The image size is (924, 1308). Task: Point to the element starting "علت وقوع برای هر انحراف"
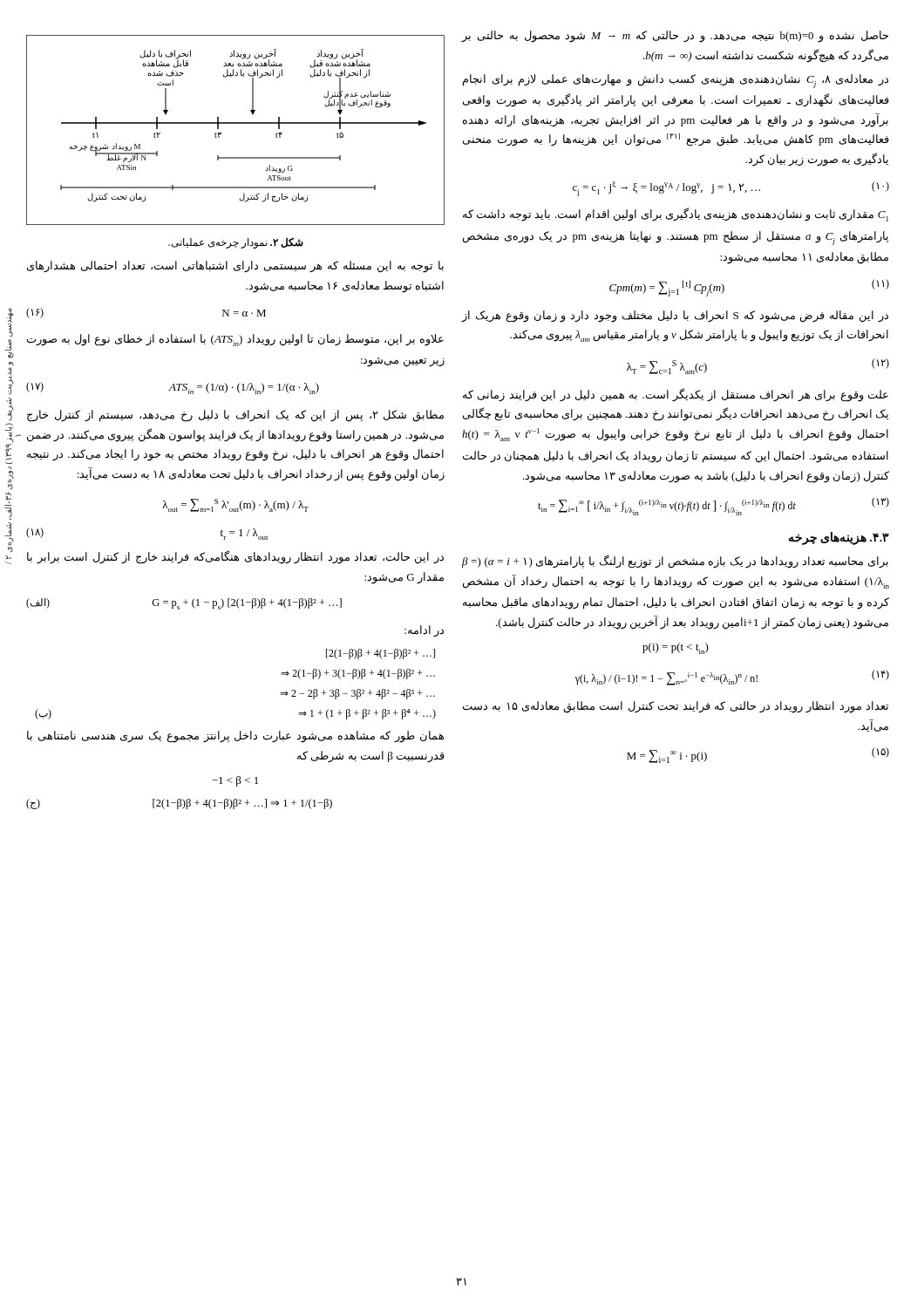676,435
